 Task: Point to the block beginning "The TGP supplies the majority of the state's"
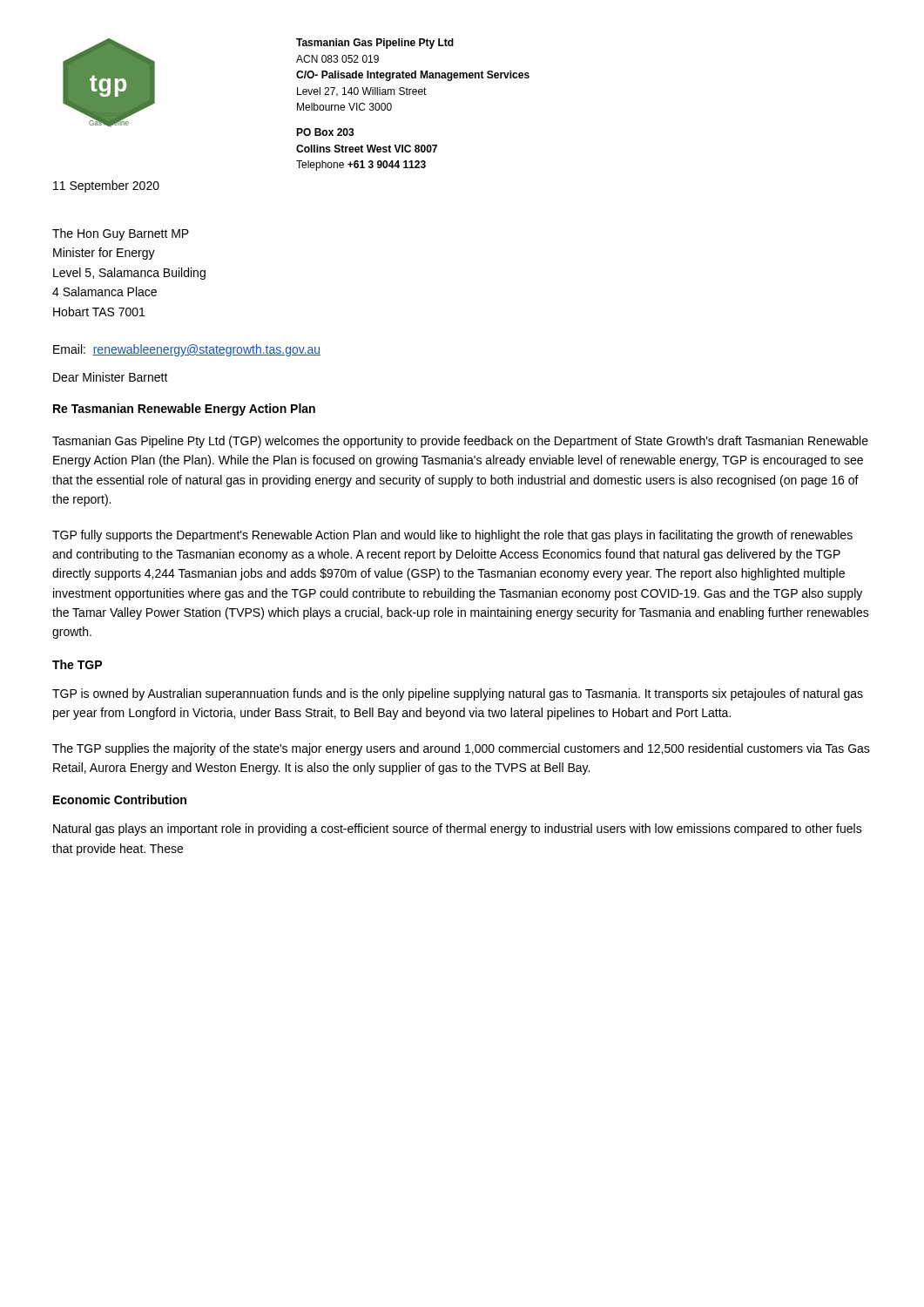[461, 758]
